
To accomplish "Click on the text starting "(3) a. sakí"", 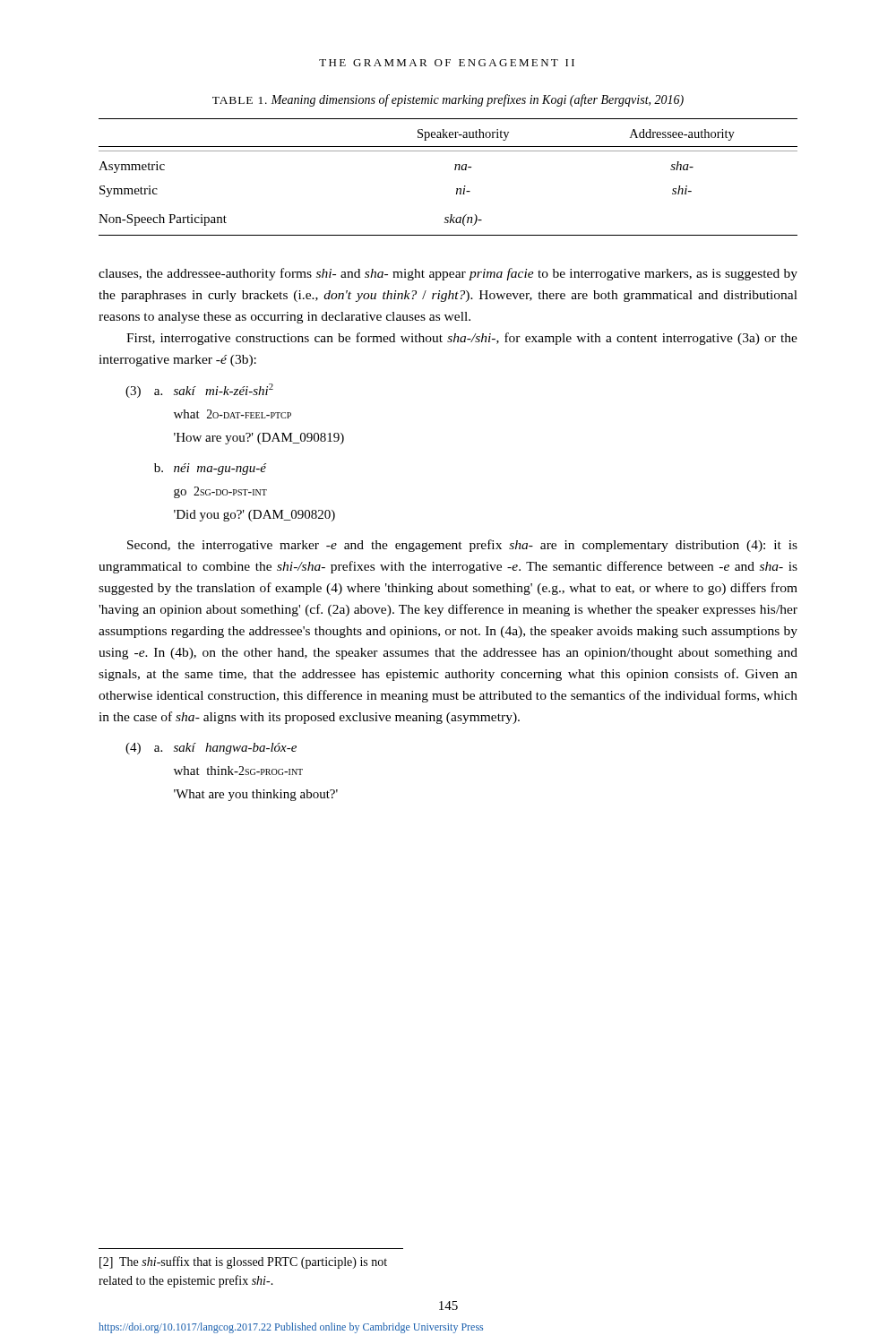I will pyautogui.click(x=235, y=414).
